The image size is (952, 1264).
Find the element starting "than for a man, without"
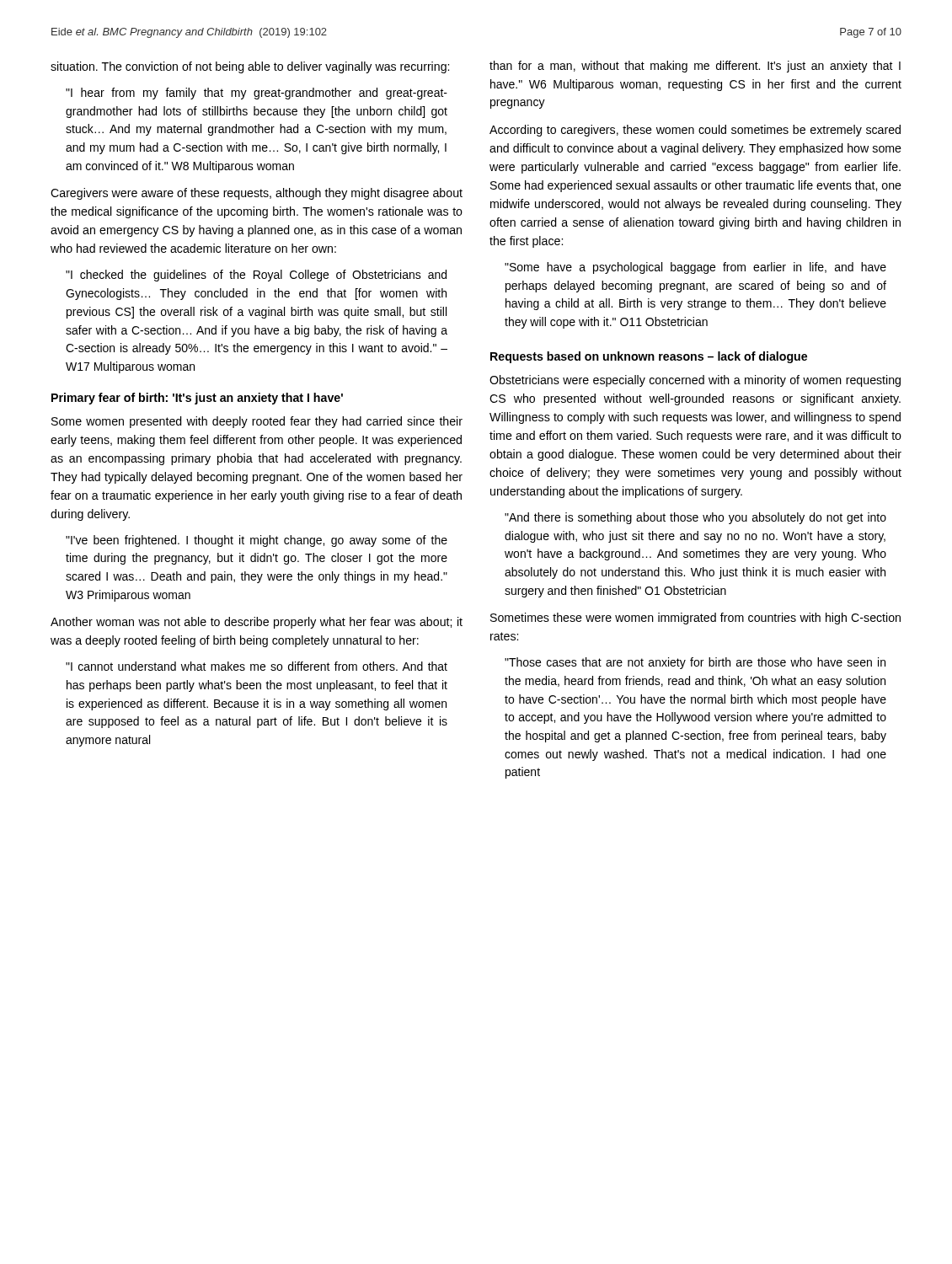click(x=695, y=85)
